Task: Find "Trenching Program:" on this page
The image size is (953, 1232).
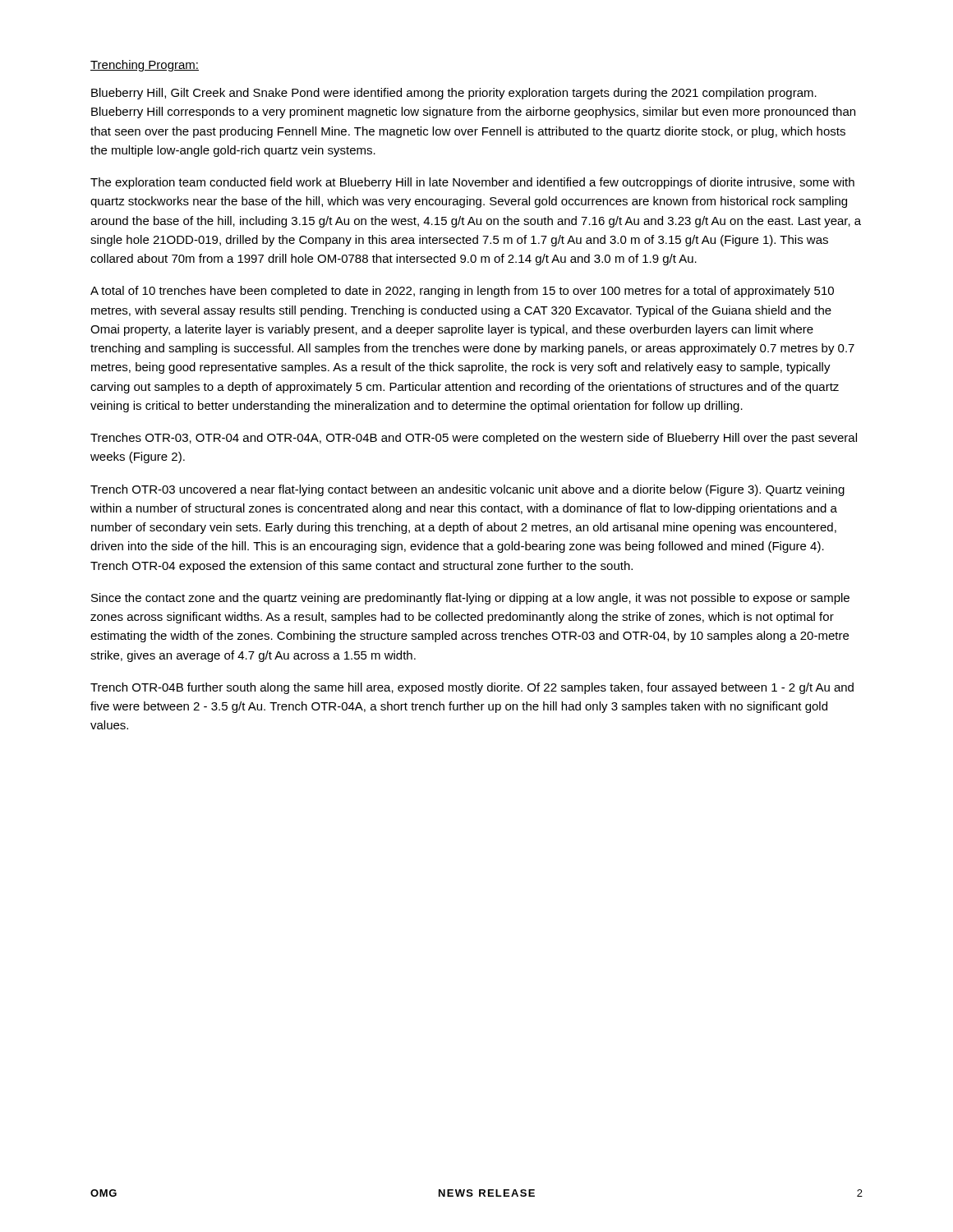Action: [x=145, y=64]
